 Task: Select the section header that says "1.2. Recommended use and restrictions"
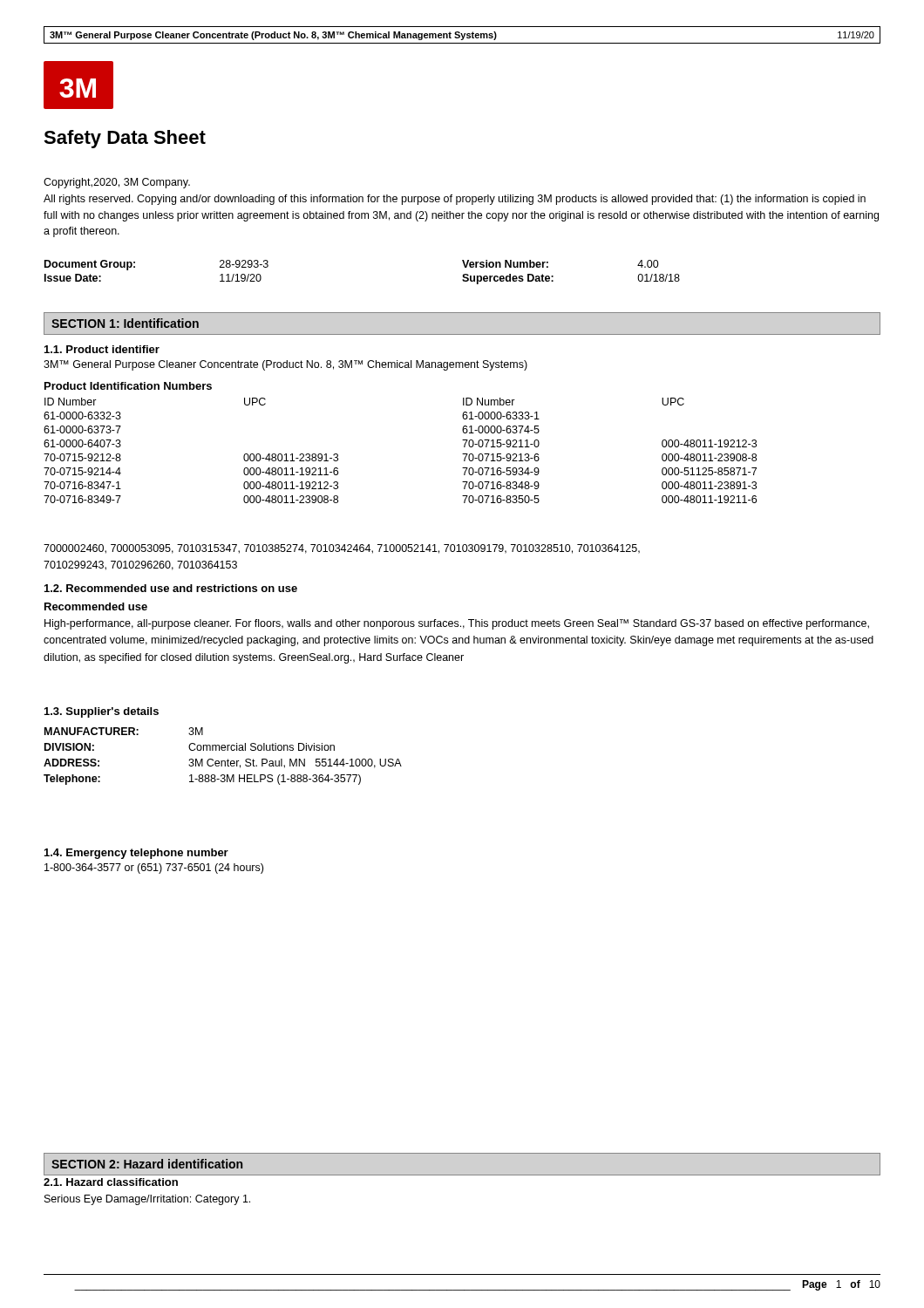pos(170,588)
